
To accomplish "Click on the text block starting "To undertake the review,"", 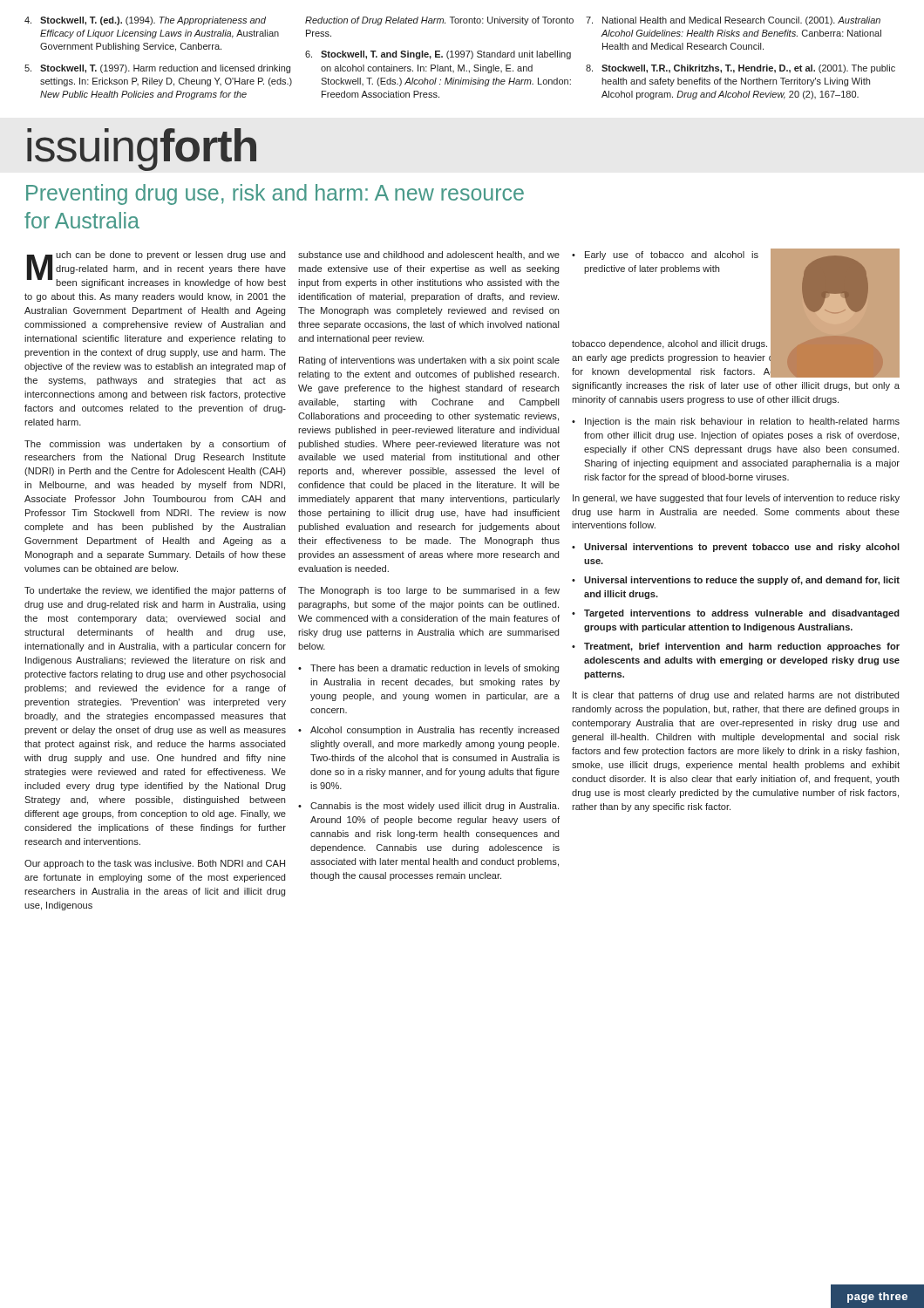I will 155,716.
